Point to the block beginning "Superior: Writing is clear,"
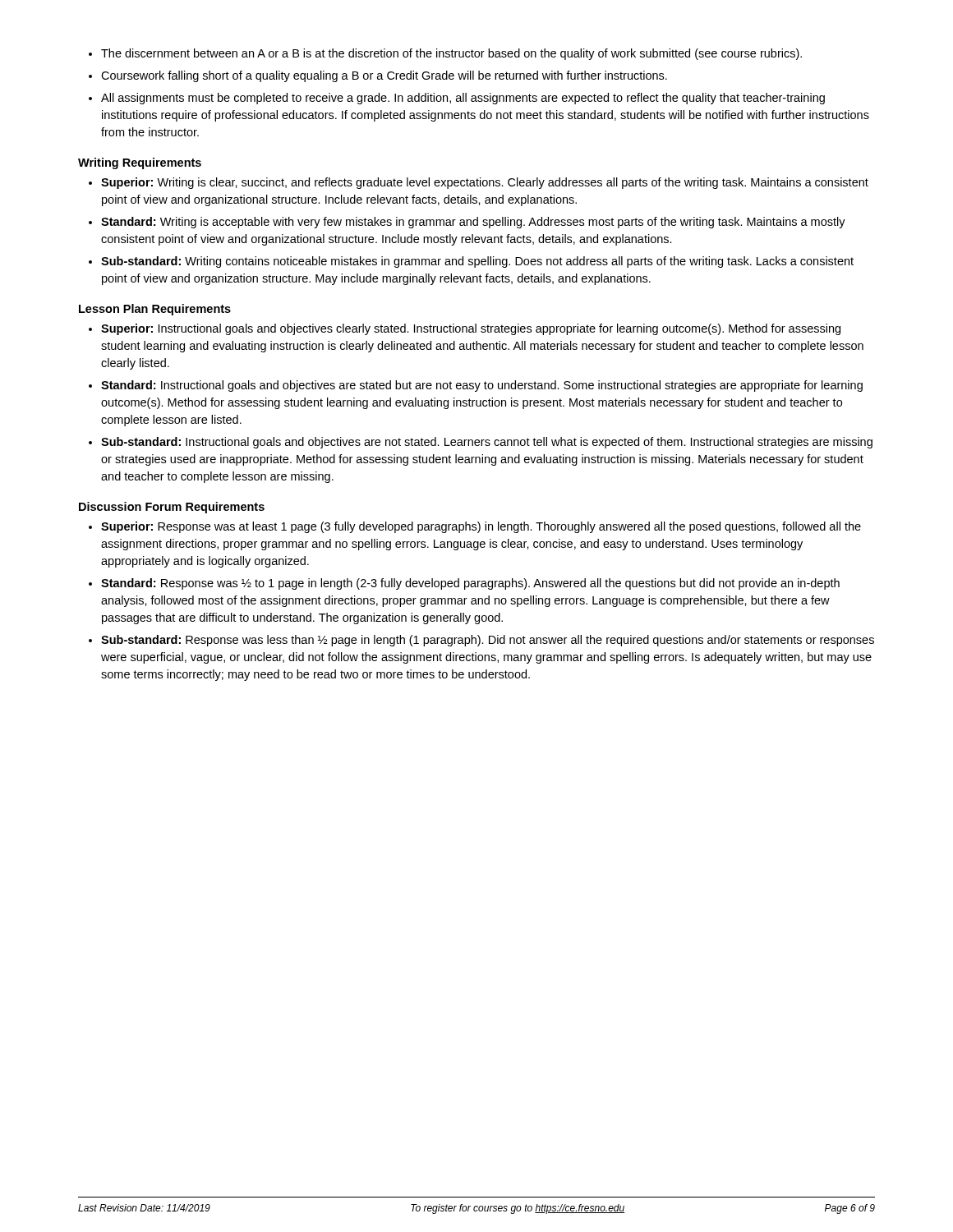This screenshot has width=953, height=1232. click(485, 191)
